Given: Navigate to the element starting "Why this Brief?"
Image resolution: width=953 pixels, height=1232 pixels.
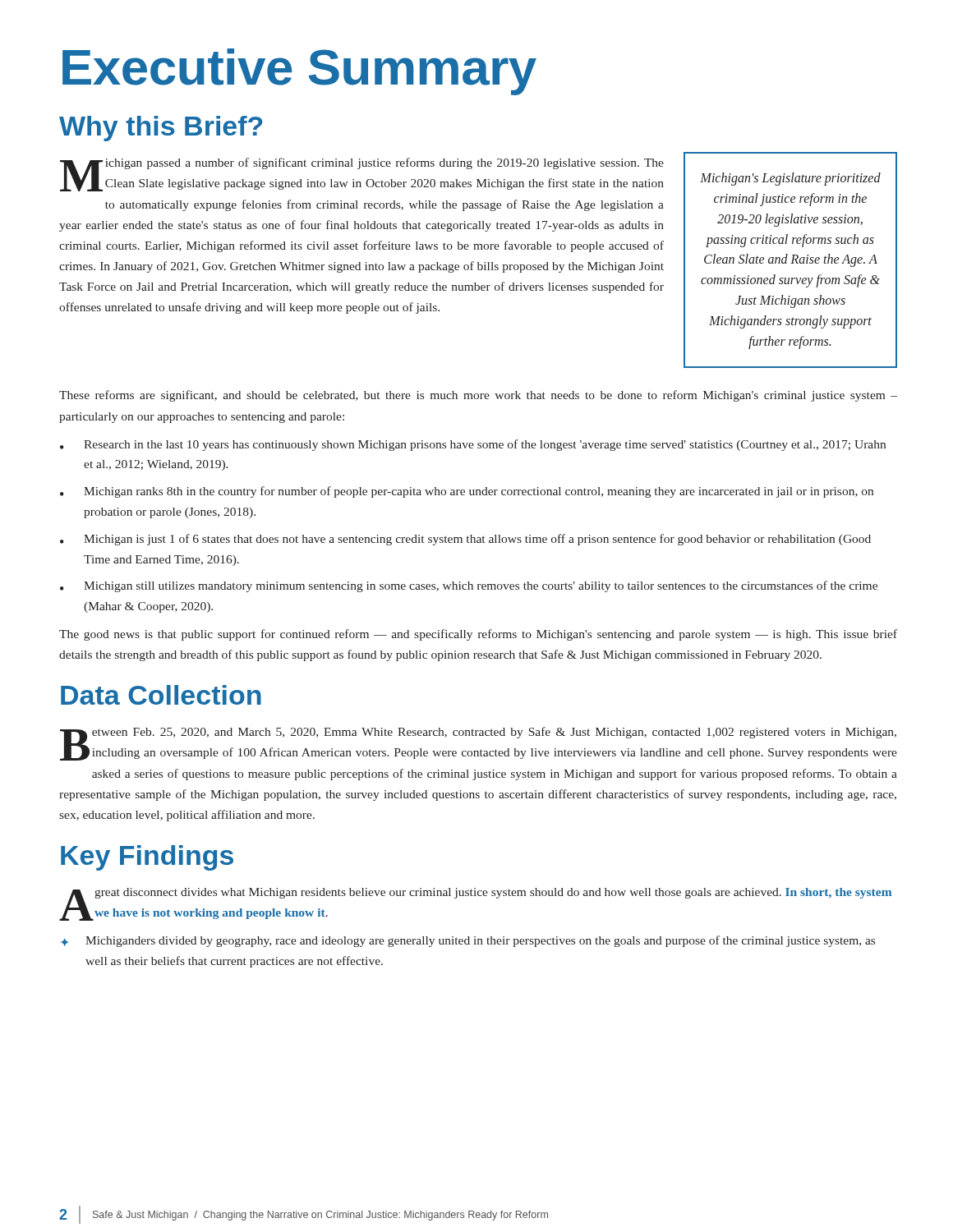Looking at the screenshot, I should pyautogui.click(x=161, y=129).
